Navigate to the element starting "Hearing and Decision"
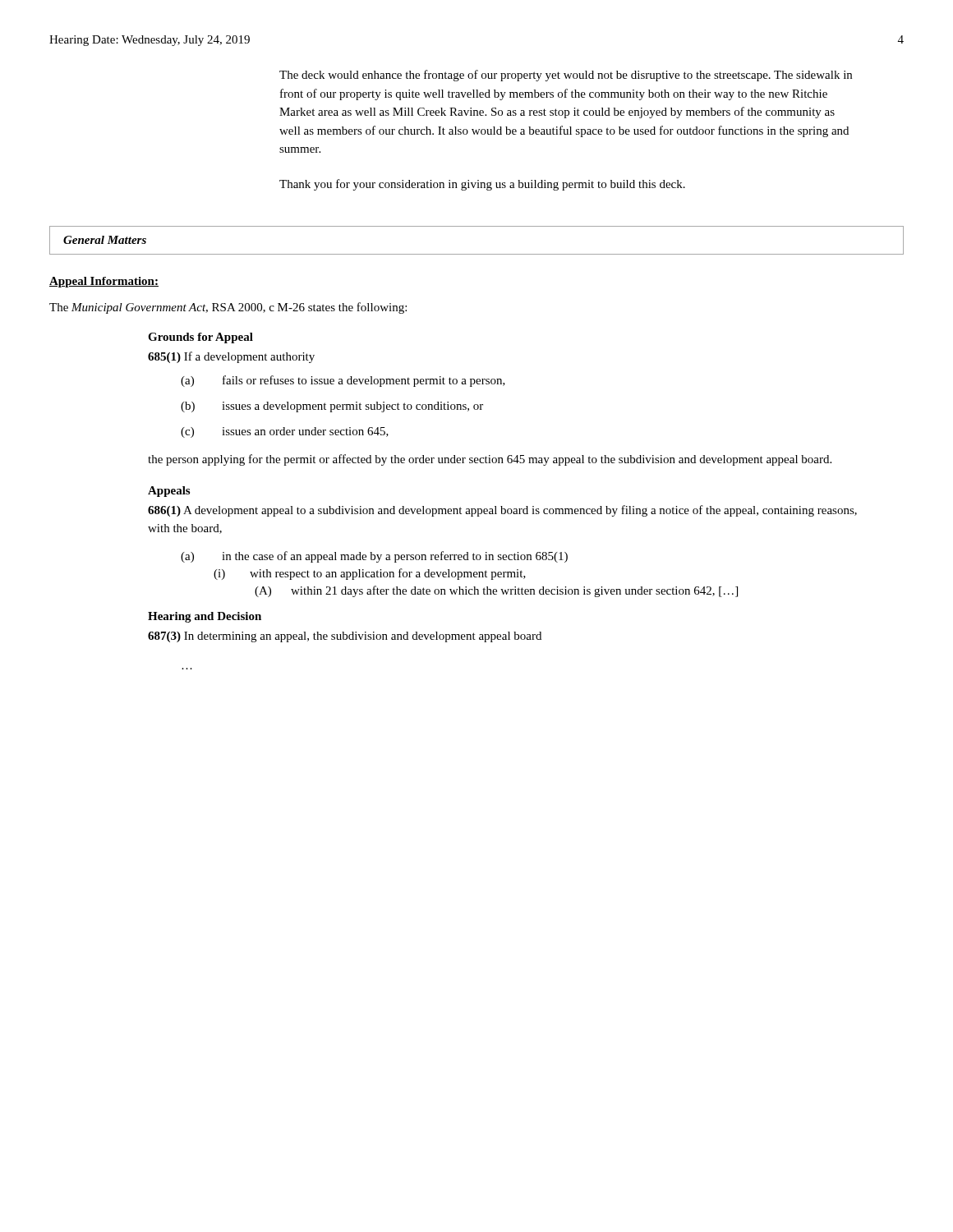 205,616
